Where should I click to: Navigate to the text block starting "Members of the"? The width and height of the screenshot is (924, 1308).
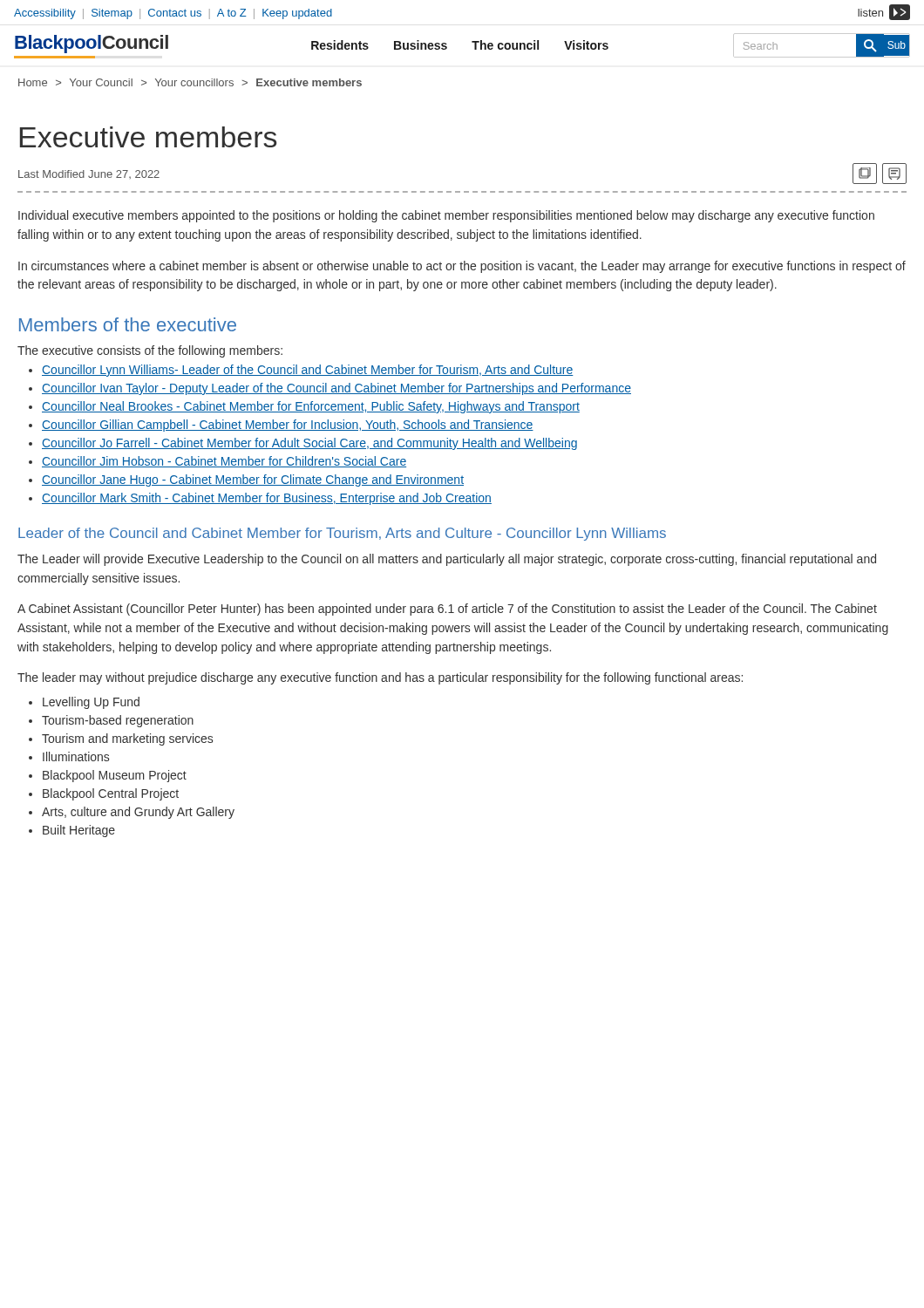point(127,325)
